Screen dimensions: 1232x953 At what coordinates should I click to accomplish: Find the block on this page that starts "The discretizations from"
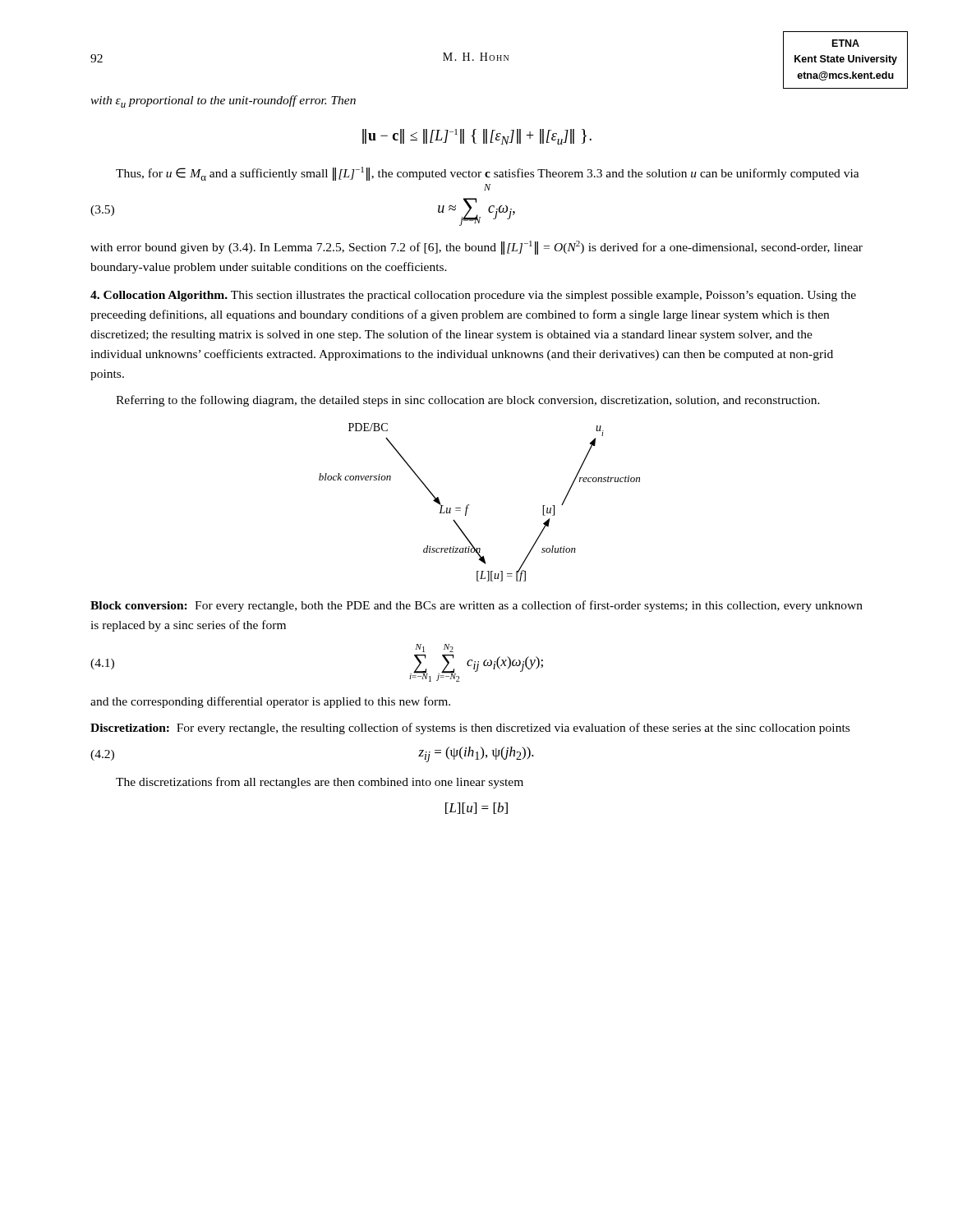coord(320,781)
